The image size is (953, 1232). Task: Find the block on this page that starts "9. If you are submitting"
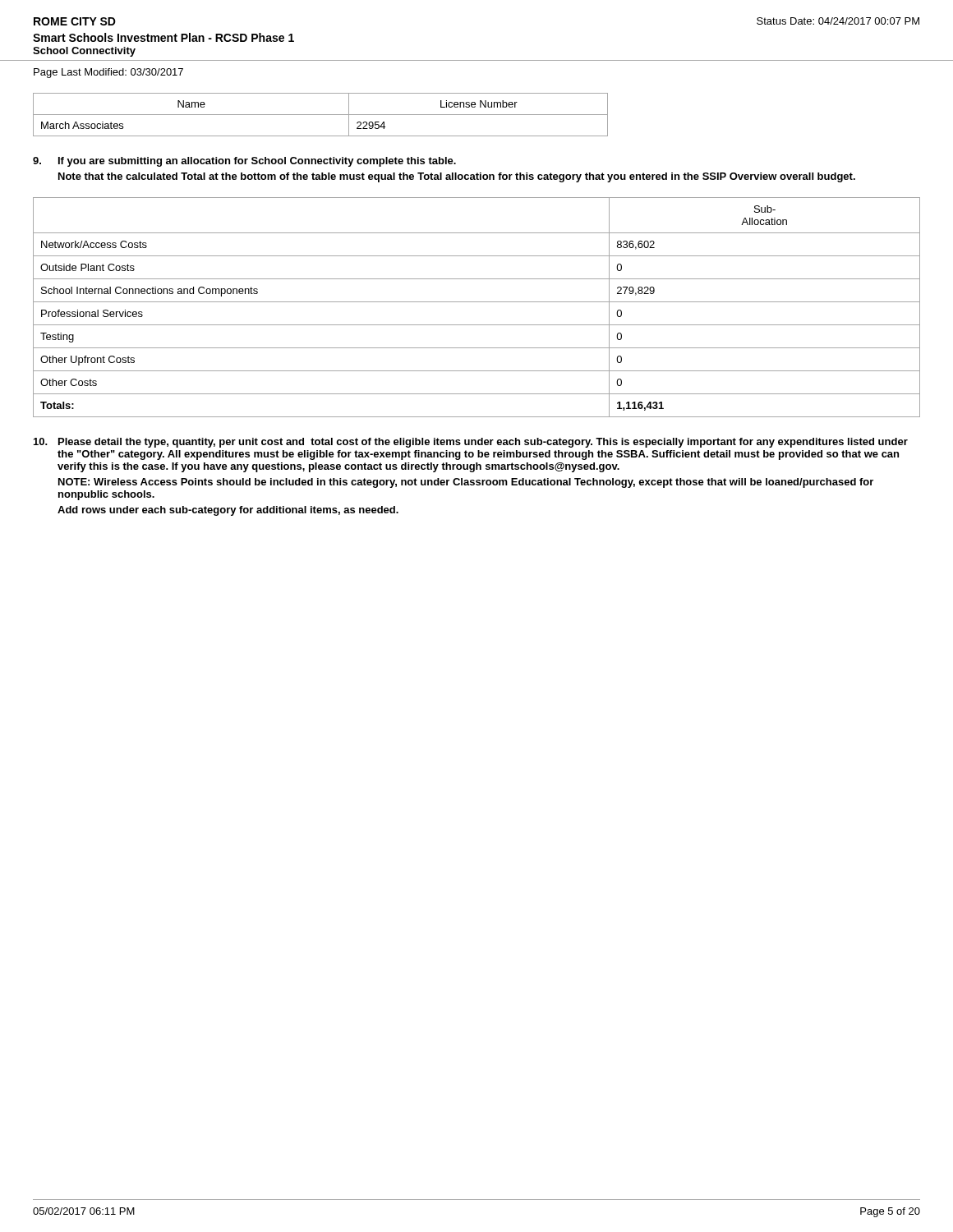[444, 170]
